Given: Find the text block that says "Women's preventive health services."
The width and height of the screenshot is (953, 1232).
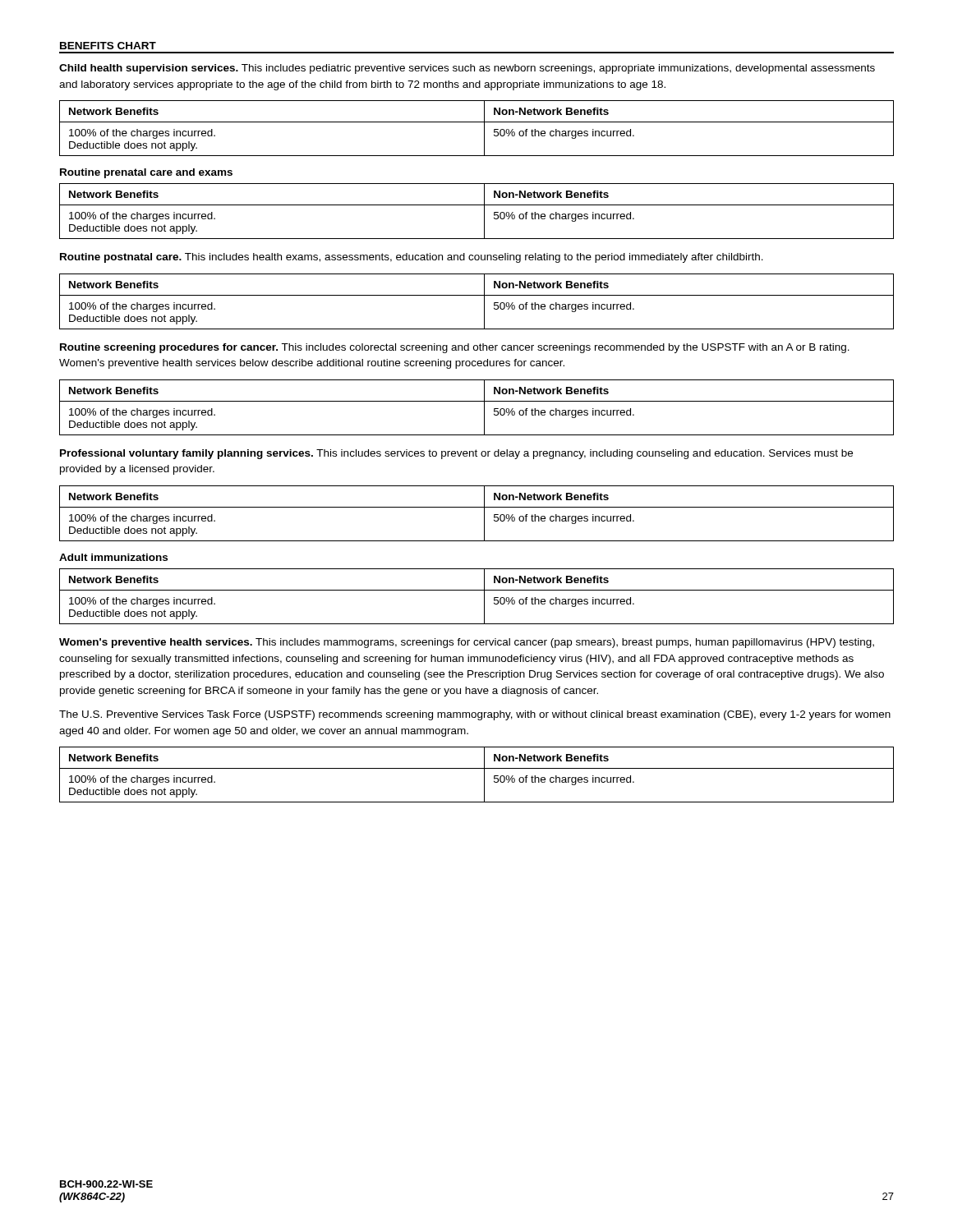Looking at the screenshot, I should (x=472, y=666).
